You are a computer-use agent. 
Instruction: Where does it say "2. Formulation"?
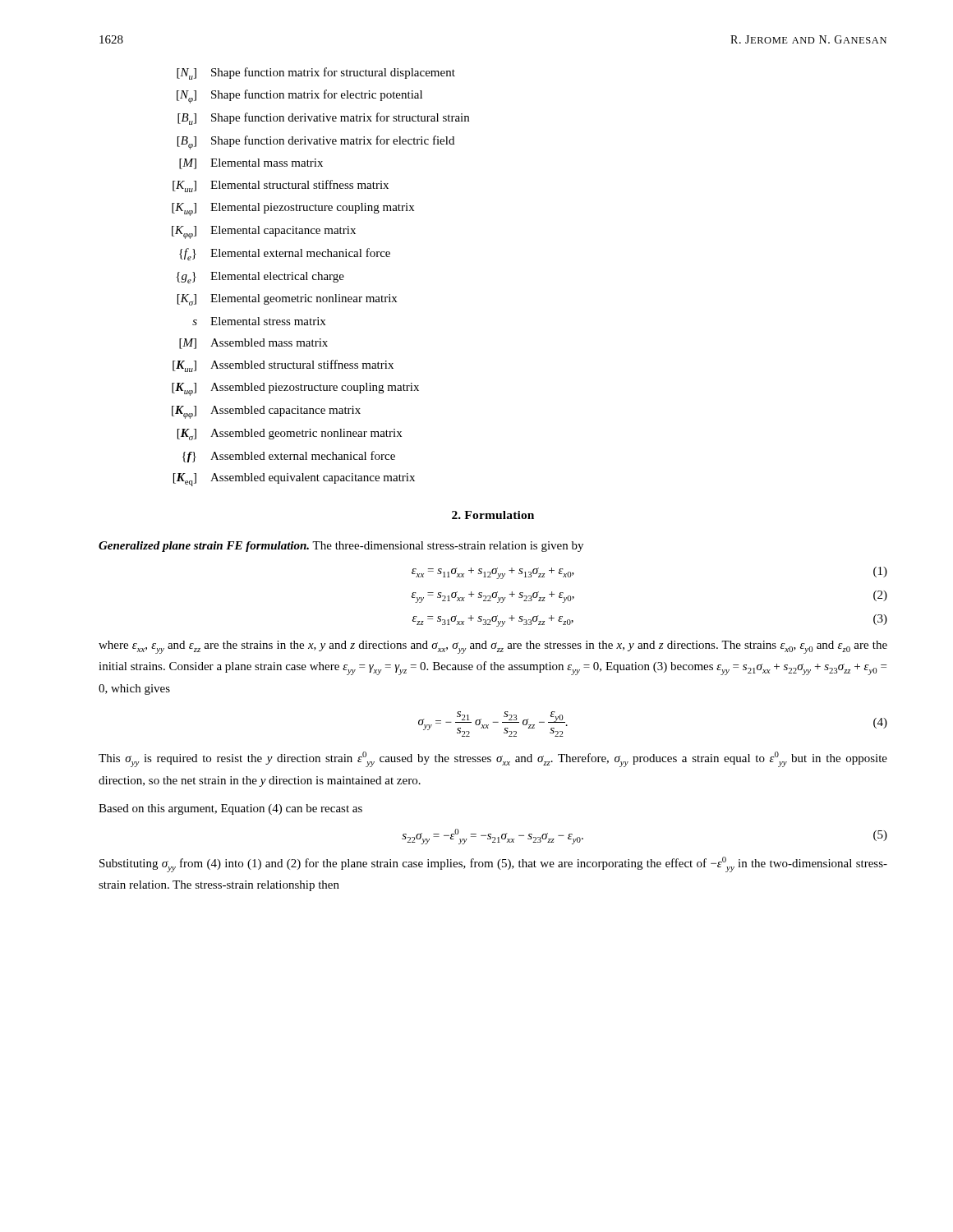(x=493, y=515)
